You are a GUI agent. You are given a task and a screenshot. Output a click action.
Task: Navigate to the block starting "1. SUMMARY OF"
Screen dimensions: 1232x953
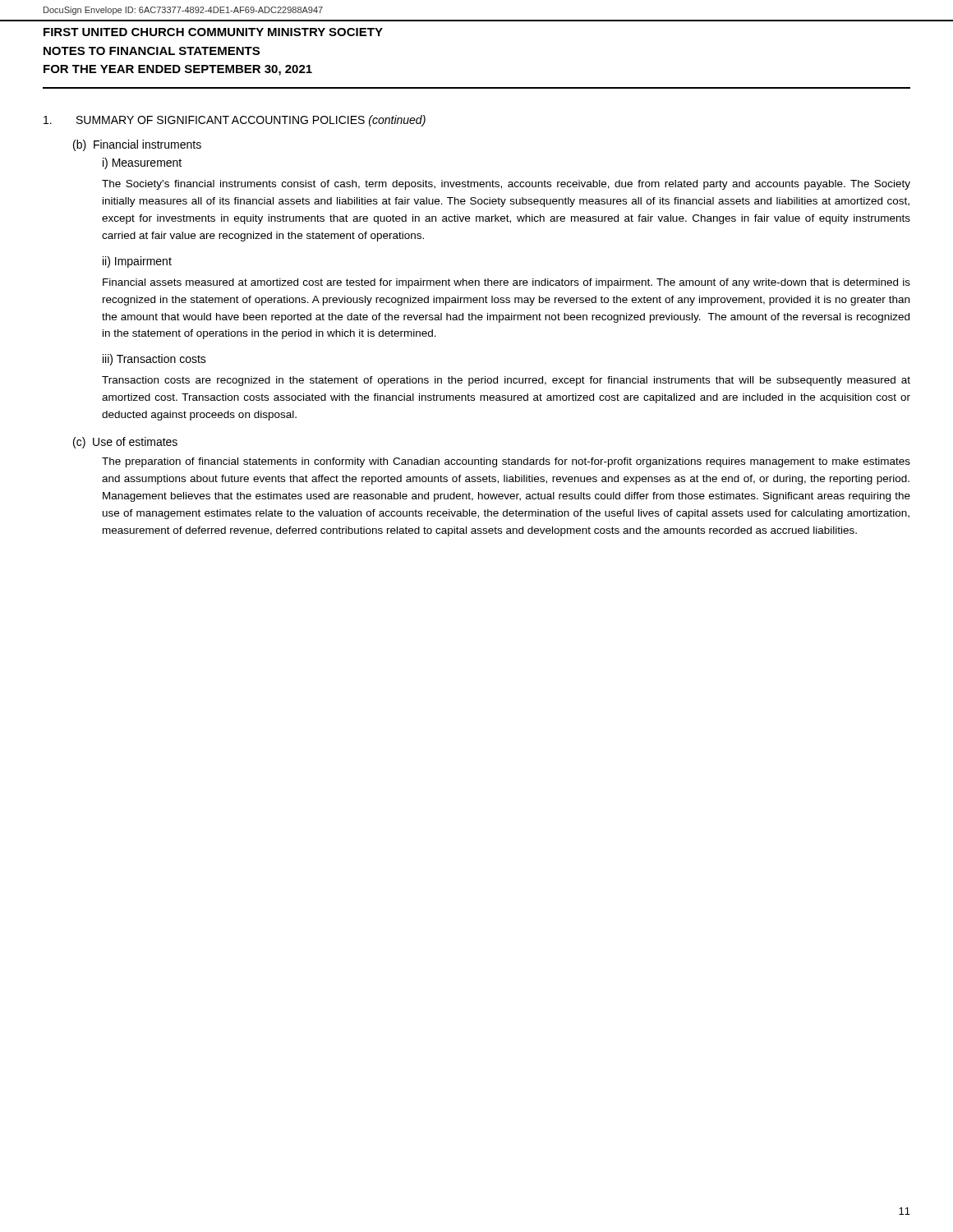click(x=234, y=120)
